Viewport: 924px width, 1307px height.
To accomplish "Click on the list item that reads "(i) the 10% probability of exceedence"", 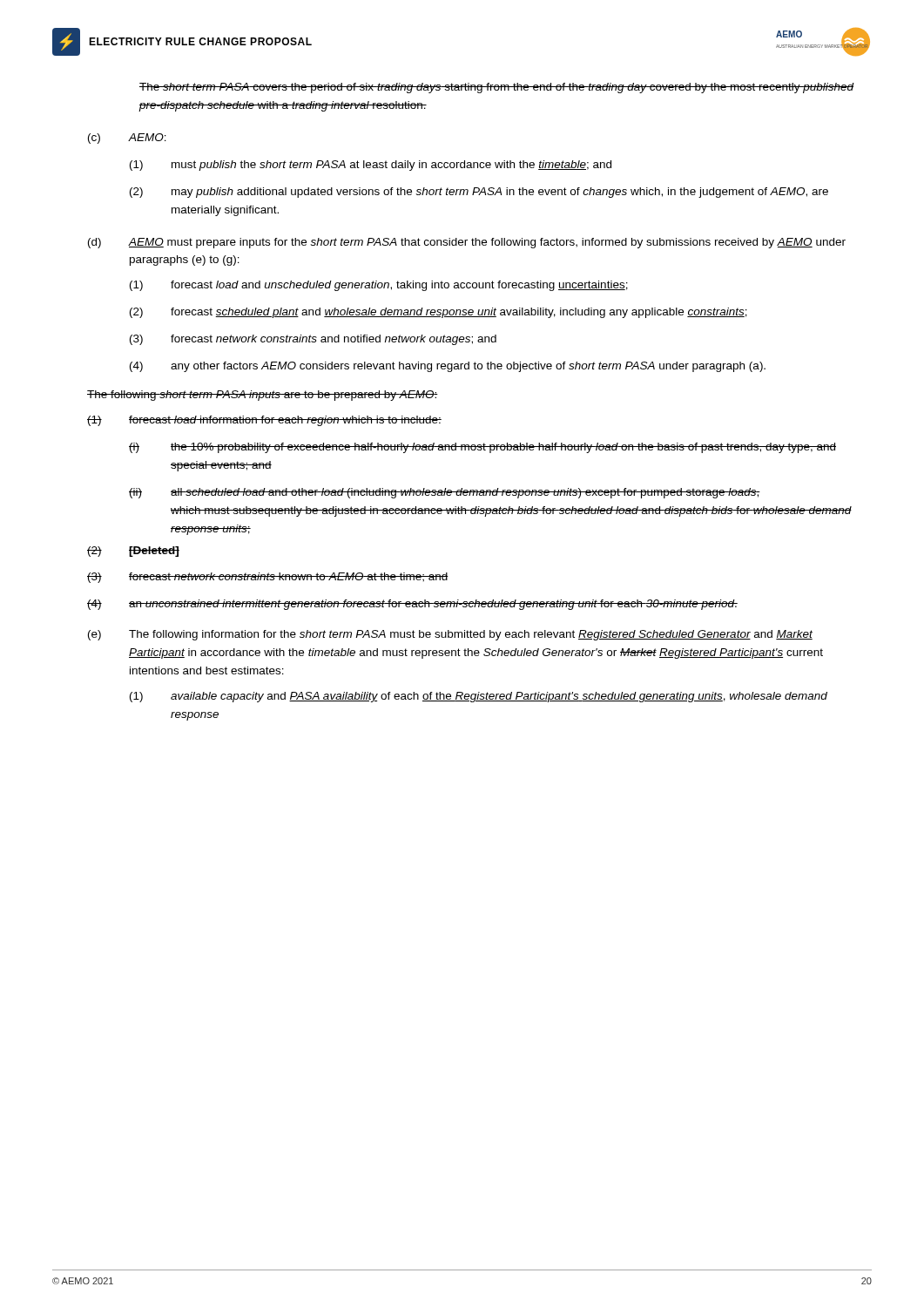I will (496, 456).
